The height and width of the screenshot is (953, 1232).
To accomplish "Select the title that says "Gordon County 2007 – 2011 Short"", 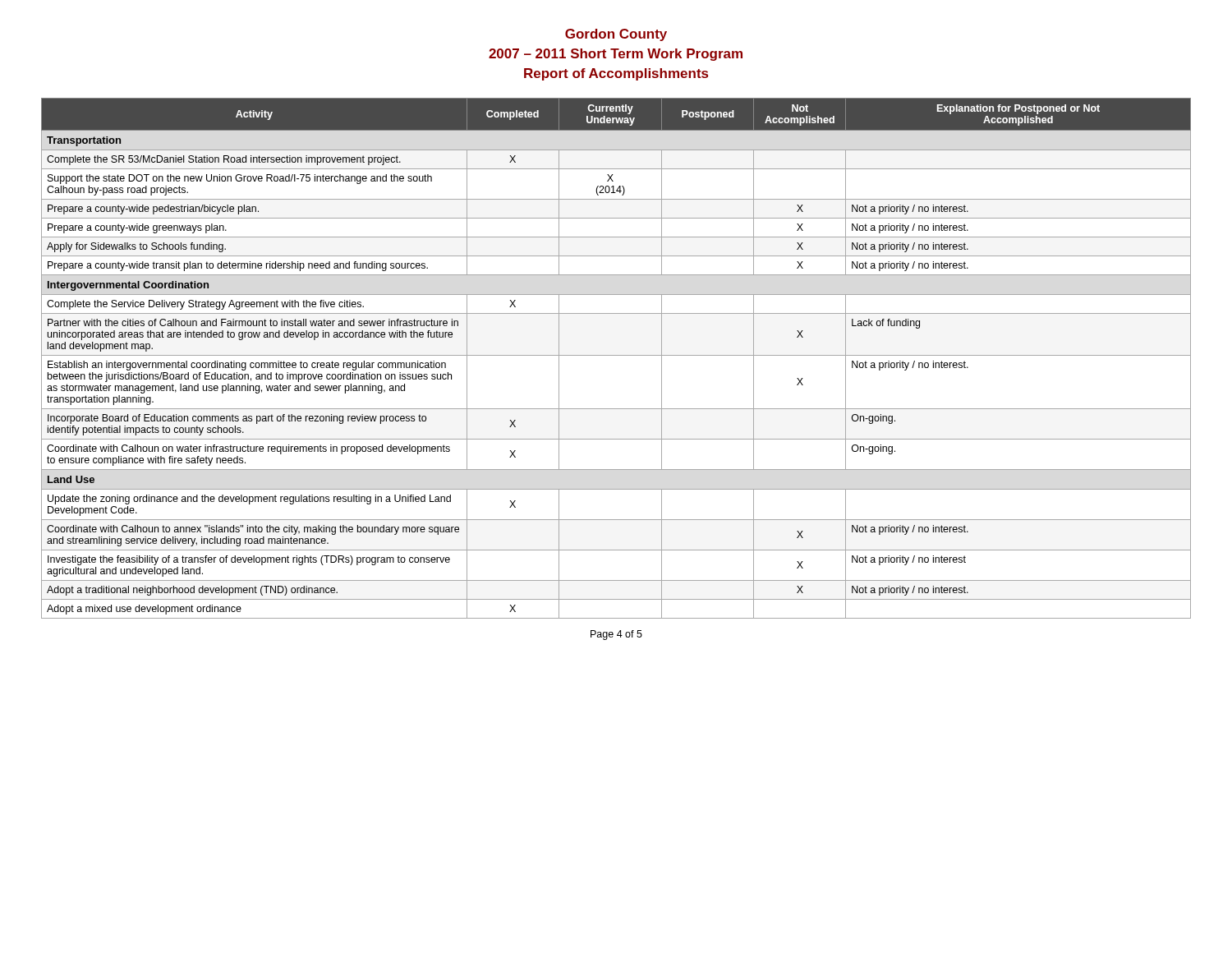I will 616,54.
